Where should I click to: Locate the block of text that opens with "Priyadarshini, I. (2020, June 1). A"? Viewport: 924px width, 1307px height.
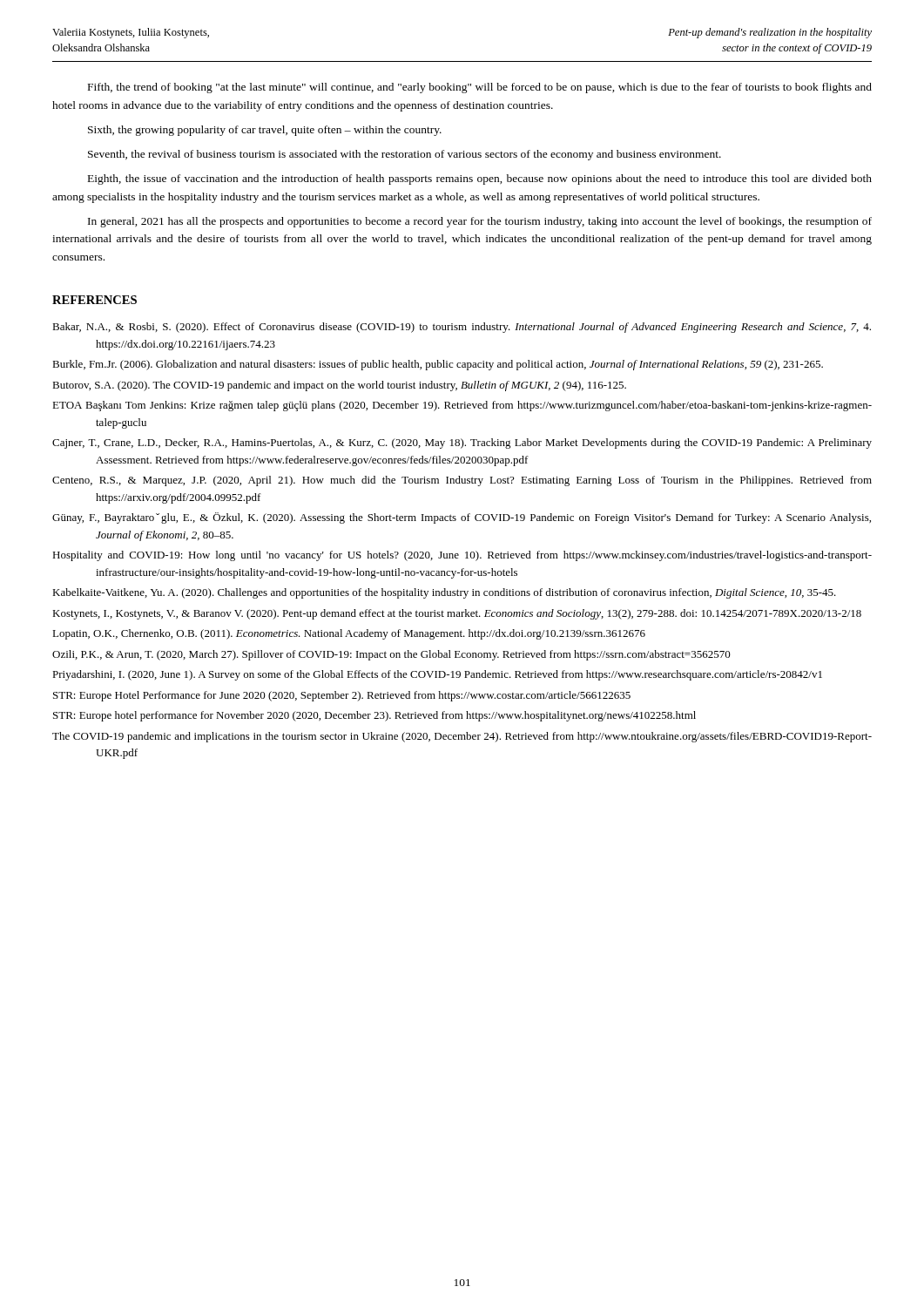(x=438, y=674)
